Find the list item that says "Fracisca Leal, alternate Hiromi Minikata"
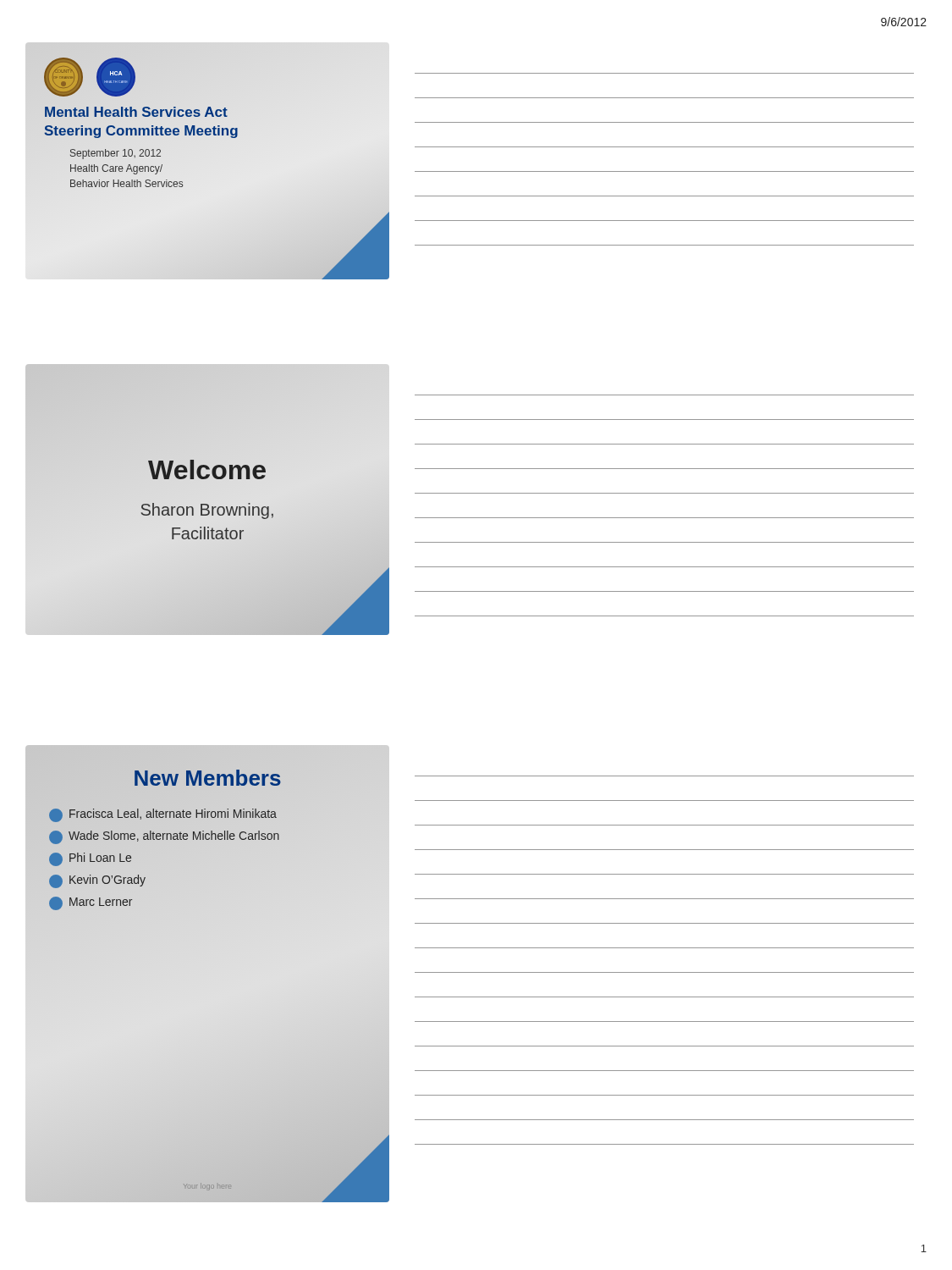This screenshot has height=1270, width=952. click(x=163, y=814)
